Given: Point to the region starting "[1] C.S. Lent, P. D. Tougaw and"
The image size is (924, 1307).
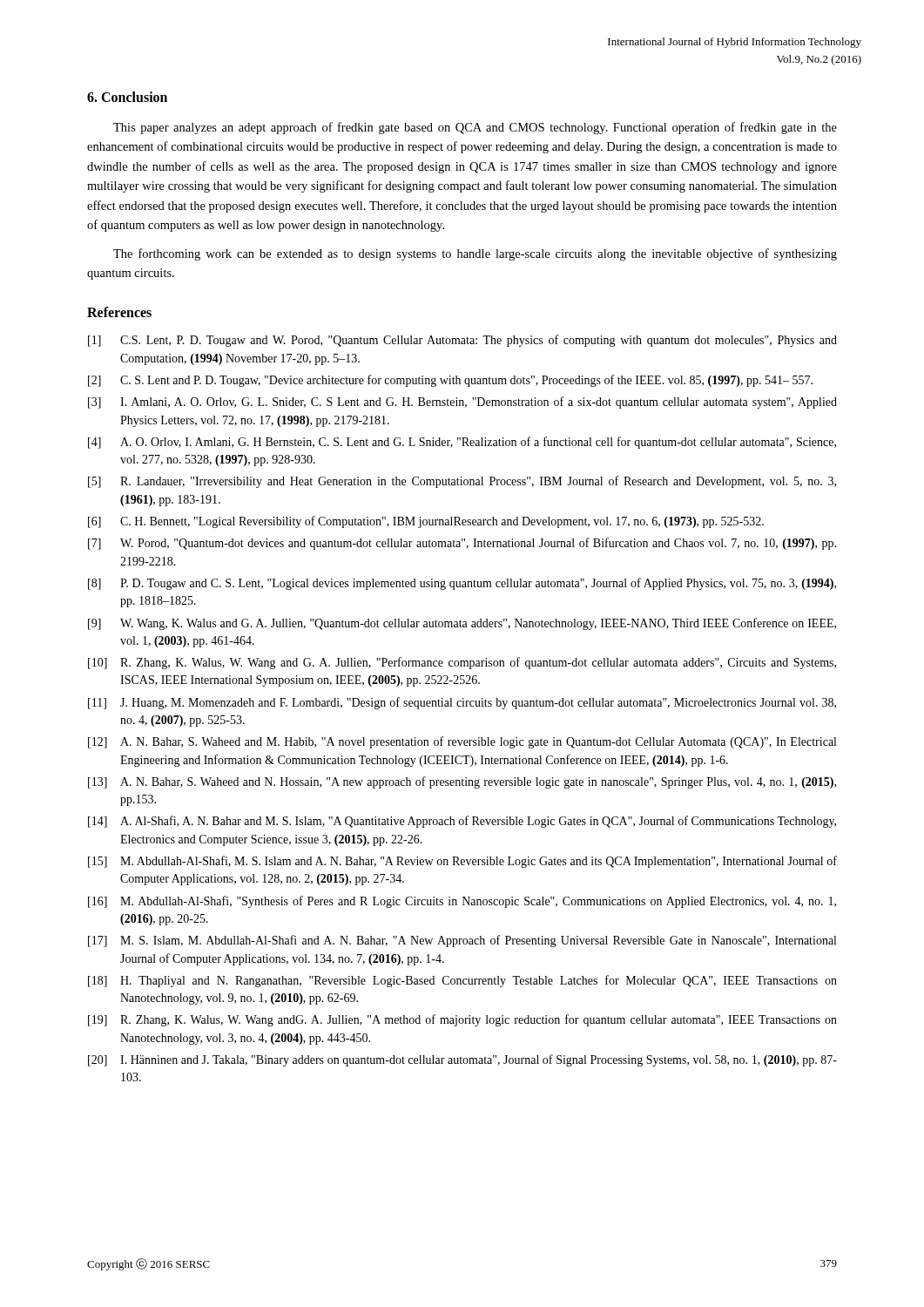Looking at the screenshot, I should point(462,350).
